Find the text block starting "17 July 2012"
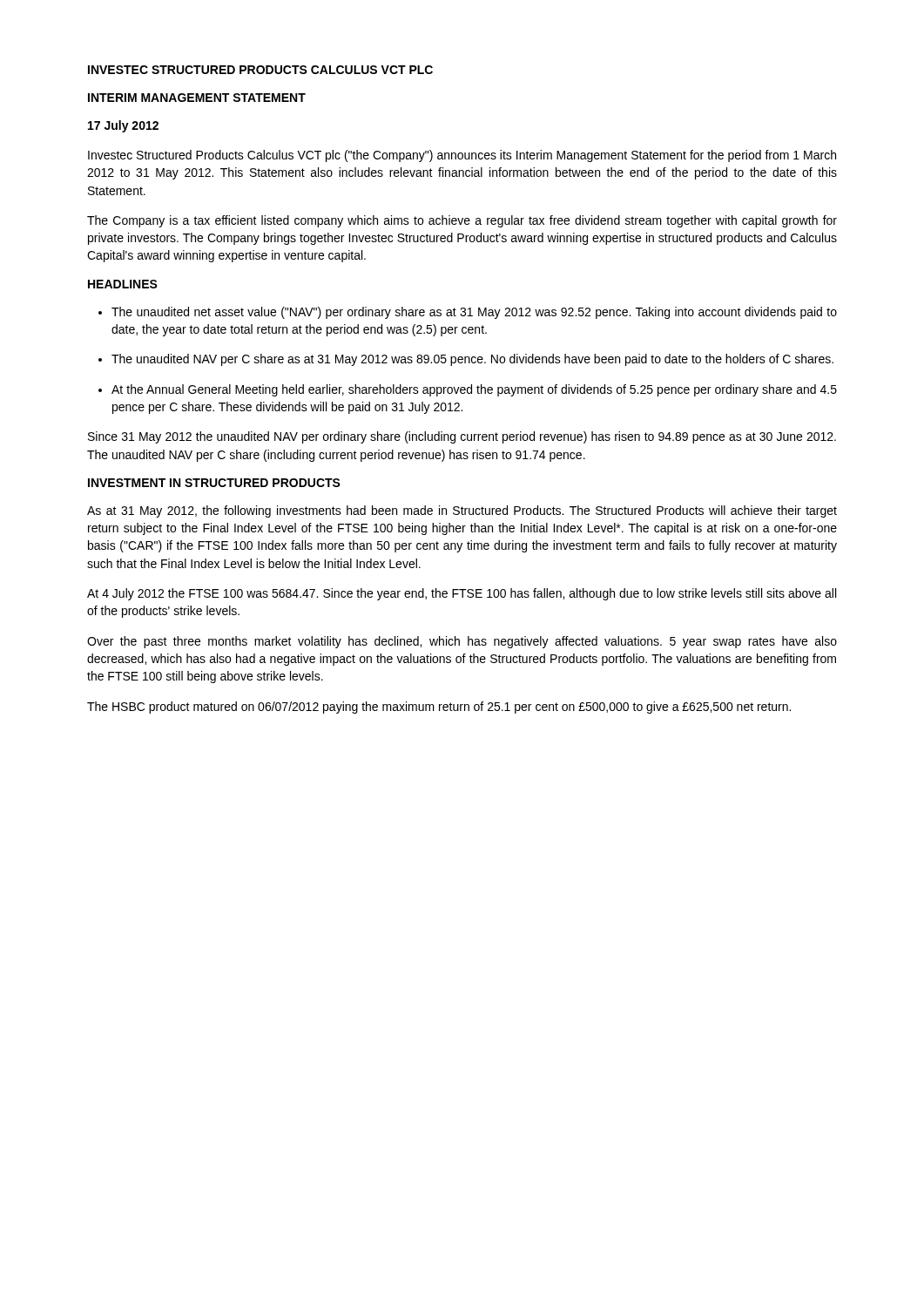Image resolution: width=924 pixels, height=1307 pixels. pyautogui.click(x=123, y=125)
